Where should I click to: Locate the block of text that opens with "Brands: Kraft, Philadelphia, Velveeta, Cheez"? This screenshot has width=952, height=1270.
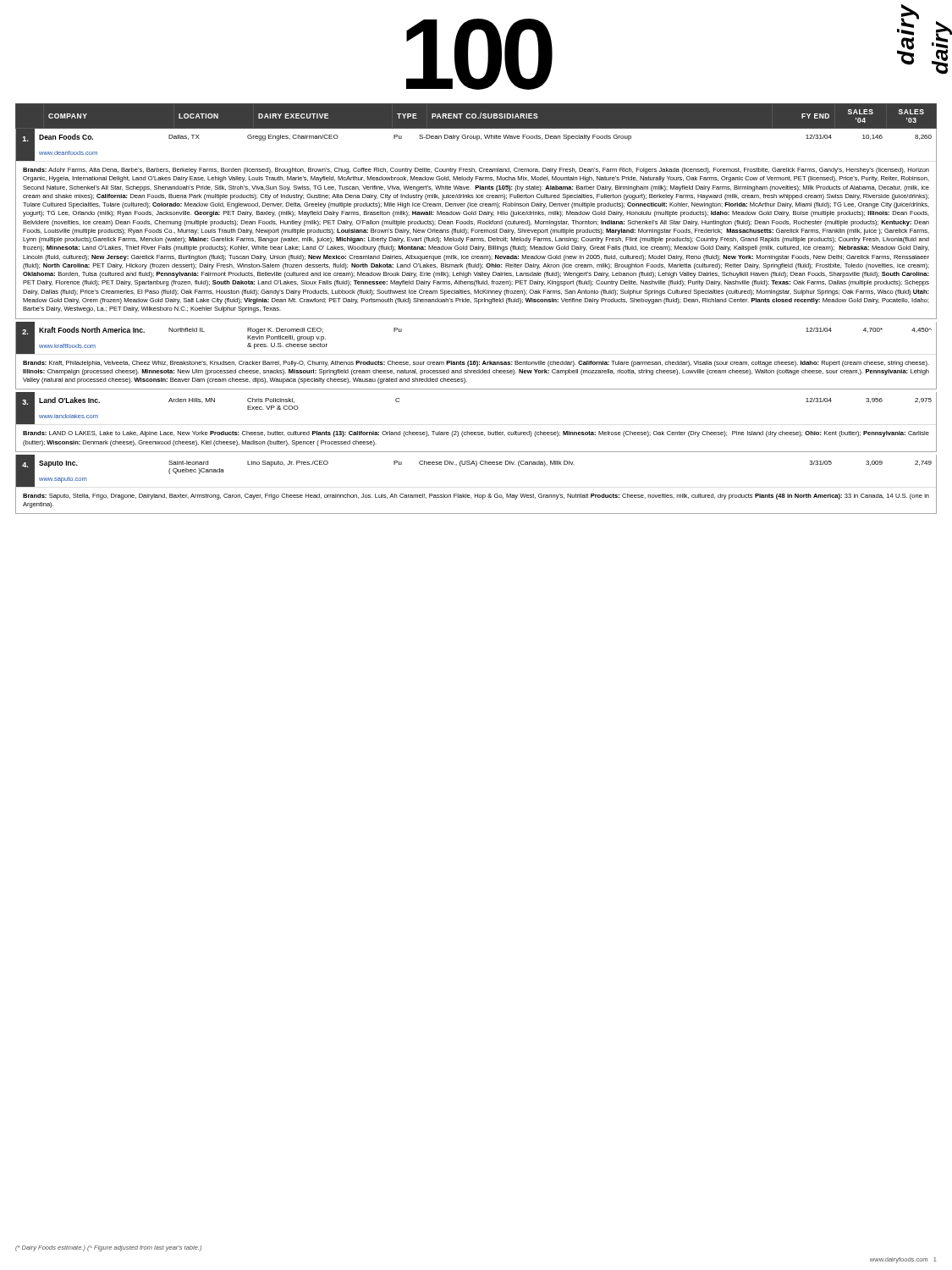(476, 371)
